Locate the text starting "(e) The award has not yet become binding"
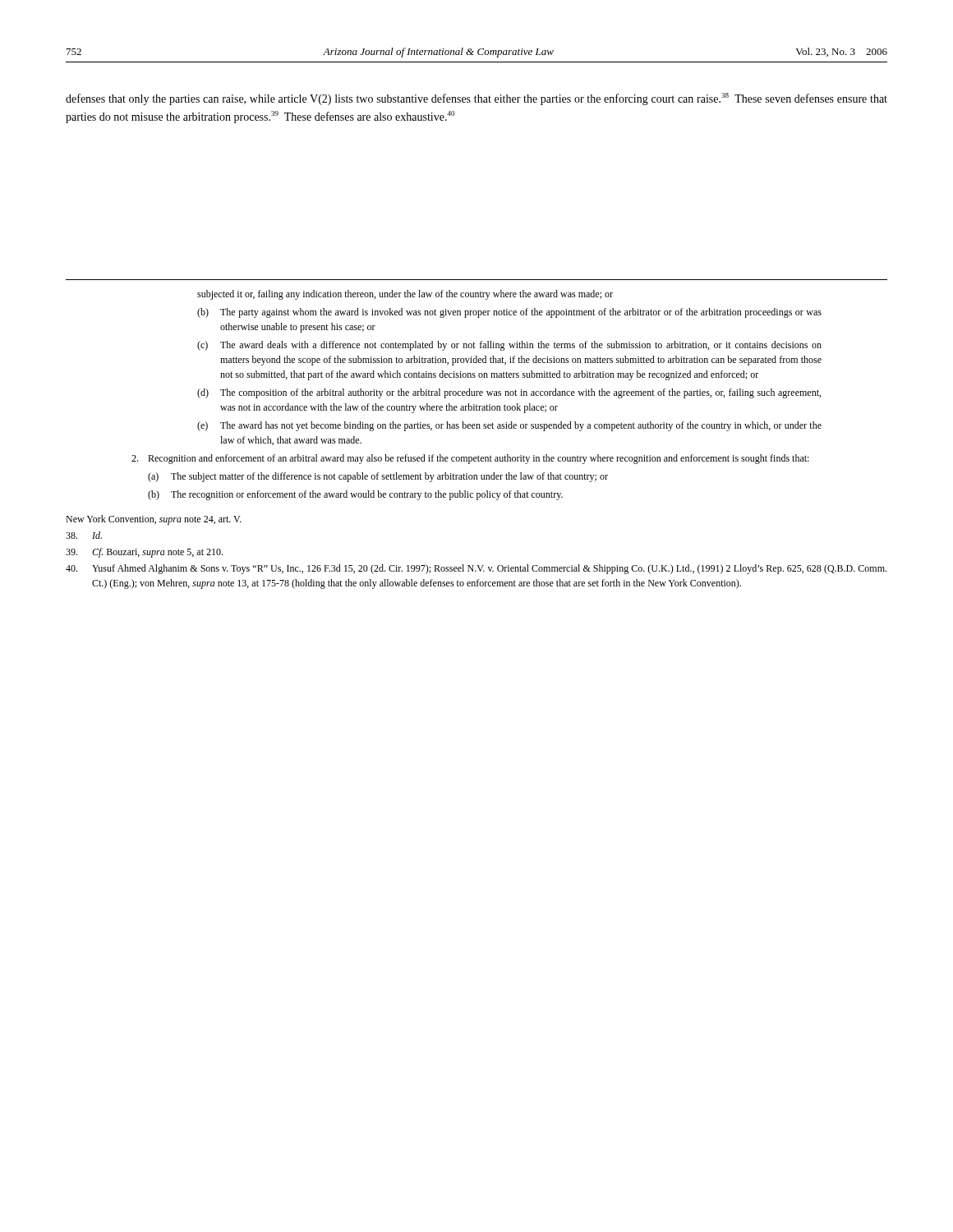Image resolution: width=953 pixels, height=1232 pixels. 509,433
